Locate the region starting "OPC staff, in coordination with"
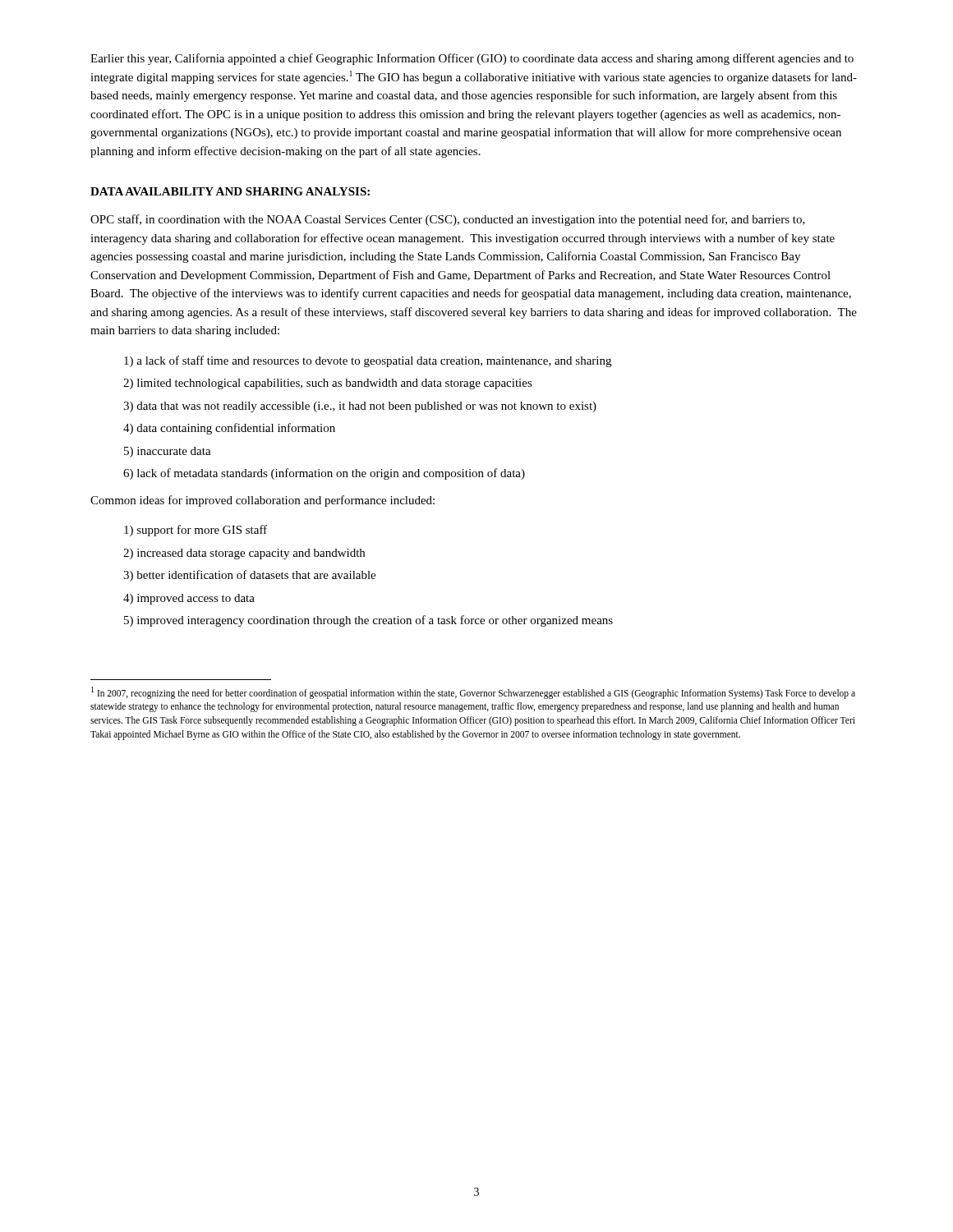 click(x=476, y=275)
